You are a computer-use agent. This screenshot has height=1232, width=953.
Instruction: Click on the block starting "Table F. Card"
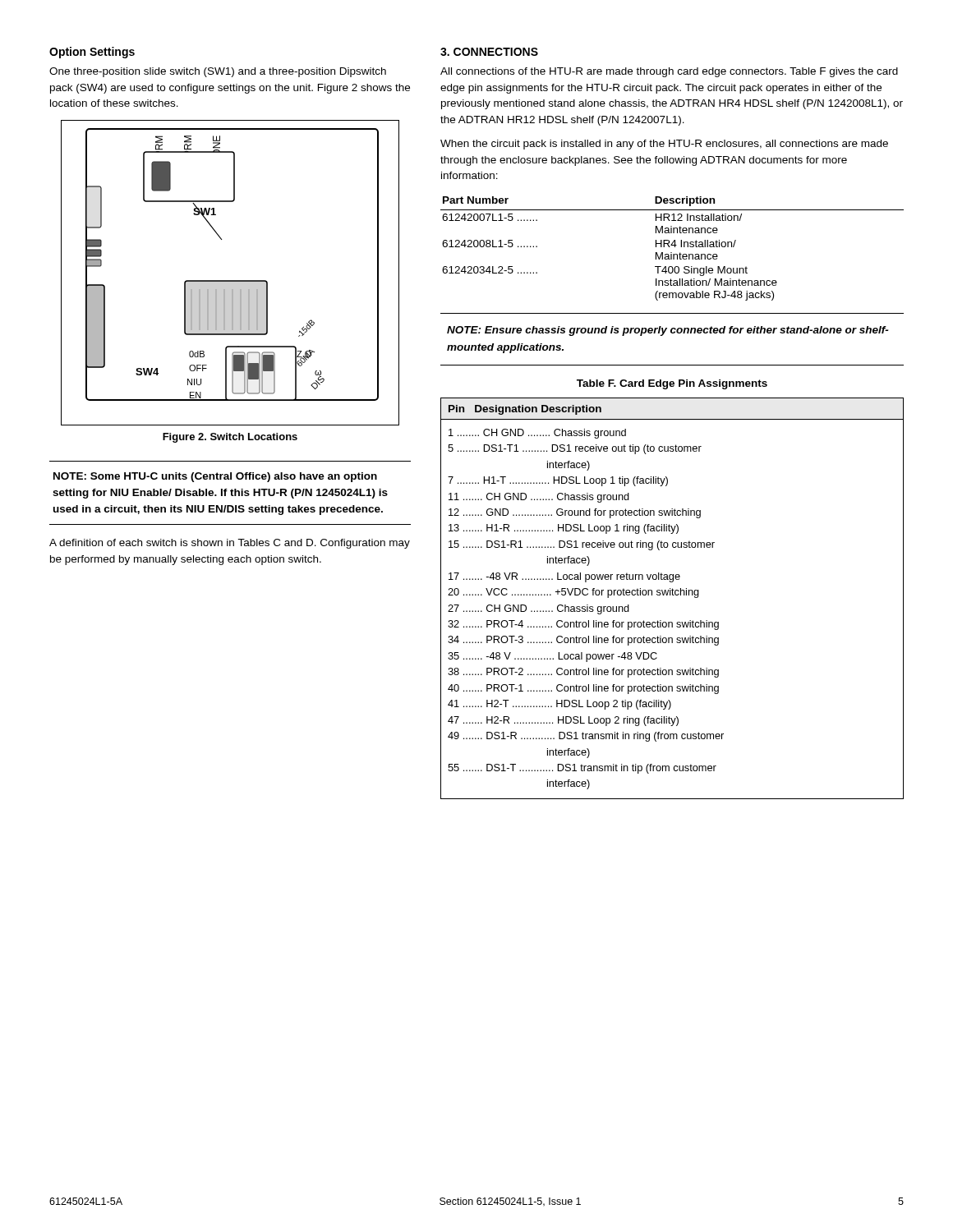[x=672, y=383]
